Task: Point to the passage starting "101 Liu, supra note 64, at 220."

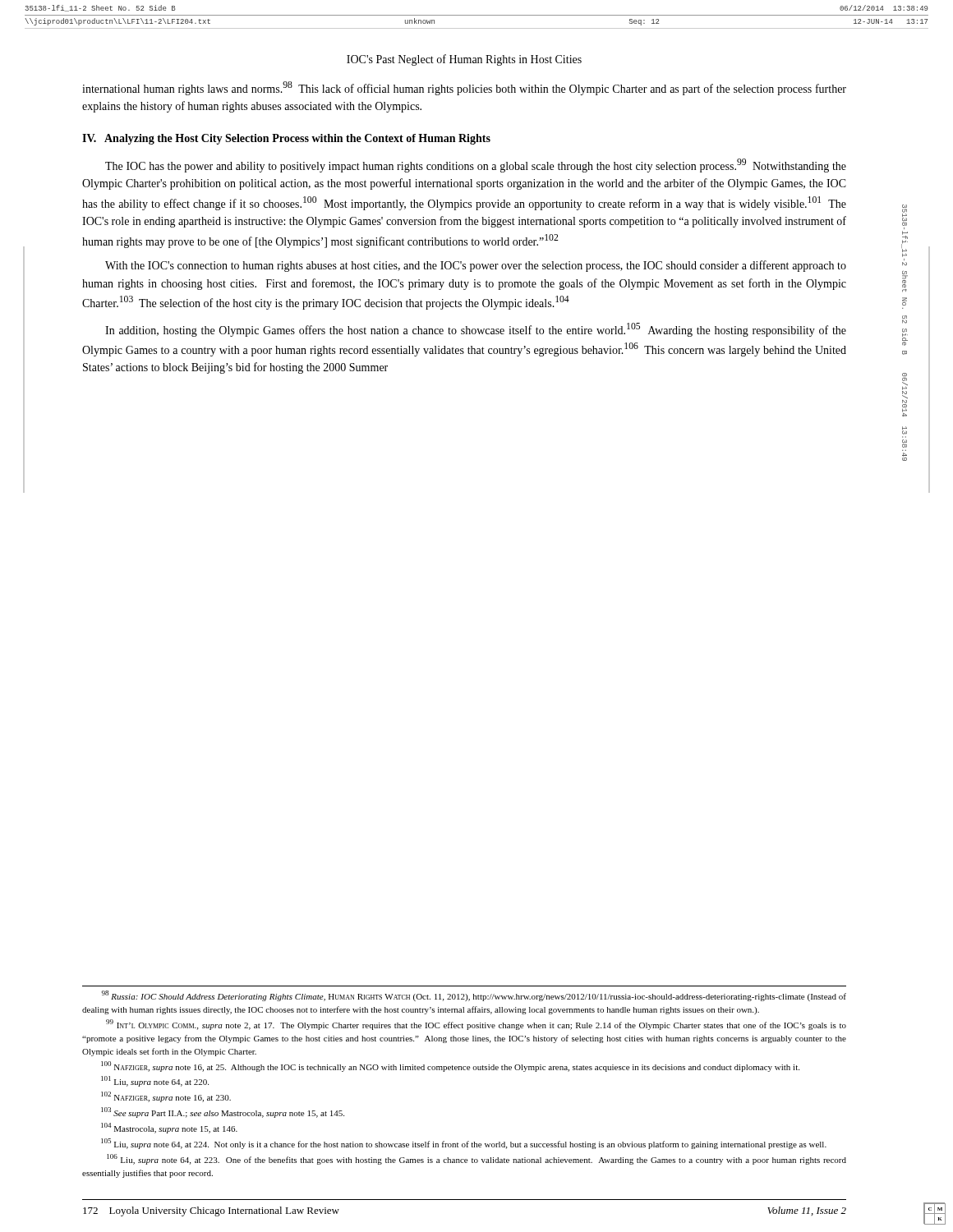Action: click(146, 1082)
